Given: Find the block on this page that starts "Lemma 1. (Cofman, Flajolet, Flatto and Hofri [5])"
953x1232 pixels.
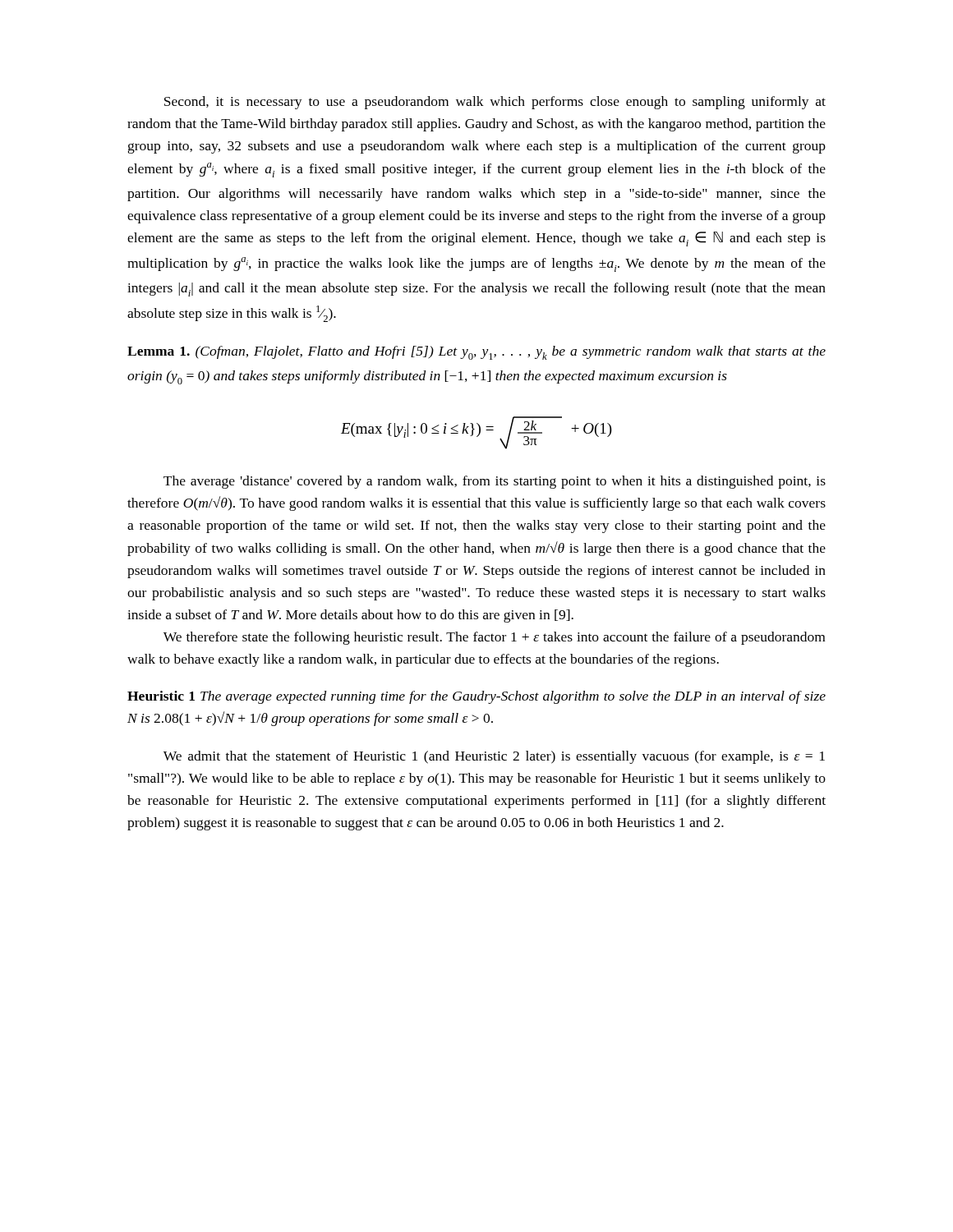Looking at the screenshot, I should (476, 365).
